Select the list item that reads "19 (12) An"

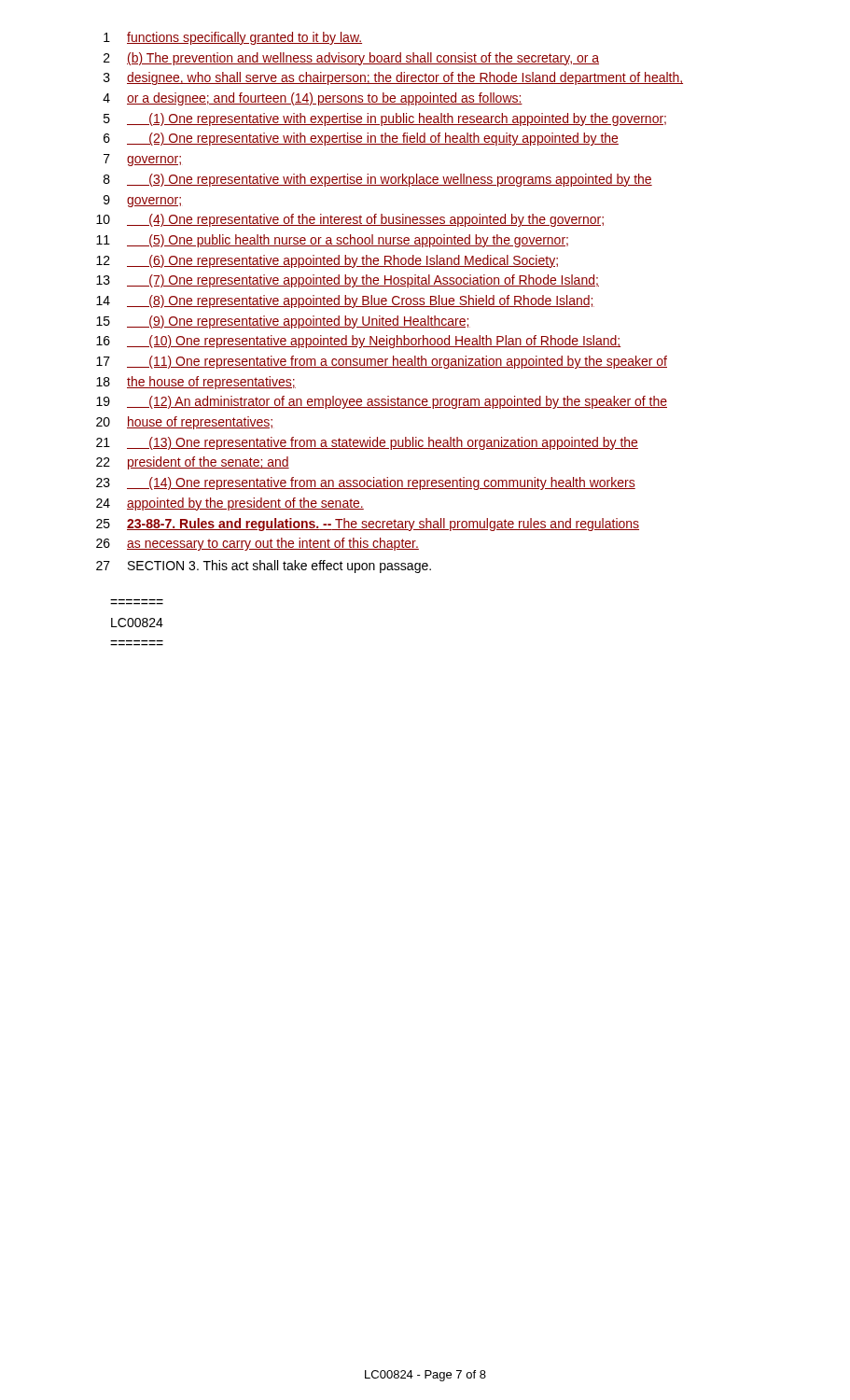click(x=434, y=402)
